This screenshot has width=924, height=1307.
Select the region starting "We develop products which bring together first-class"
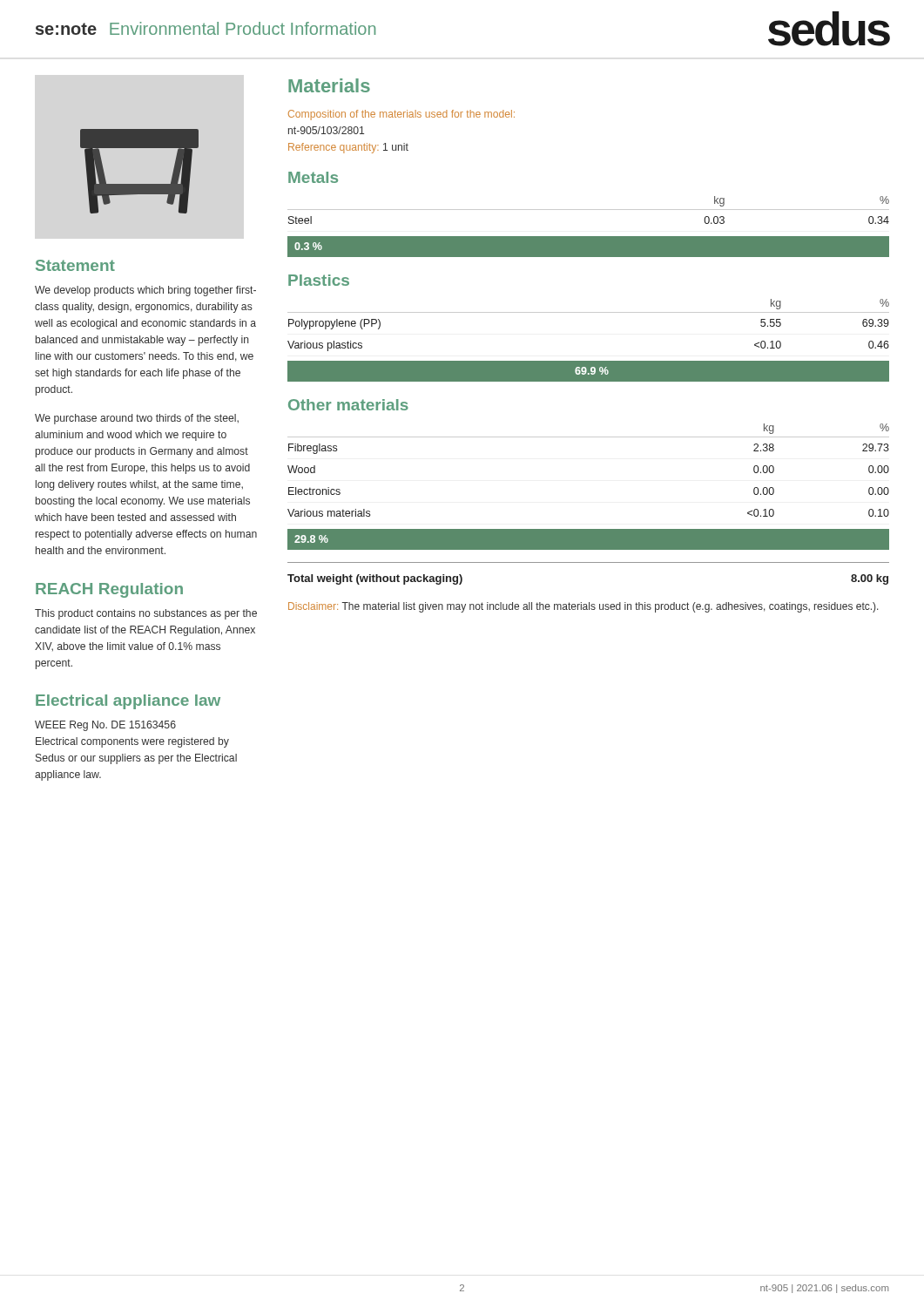tap(146, 340)
